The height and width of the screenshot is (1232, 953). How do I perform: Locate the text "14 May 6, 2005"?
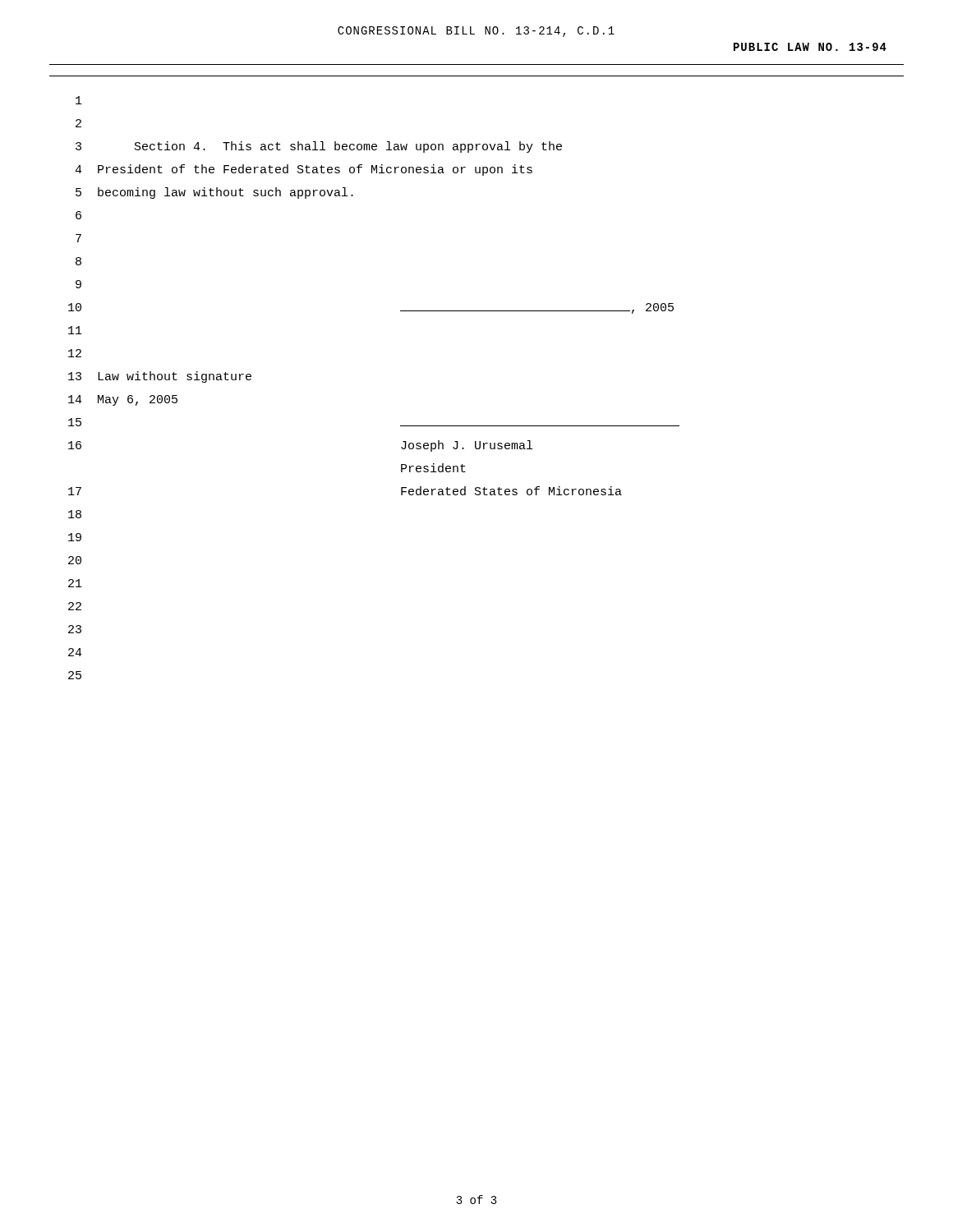point(114,401)
